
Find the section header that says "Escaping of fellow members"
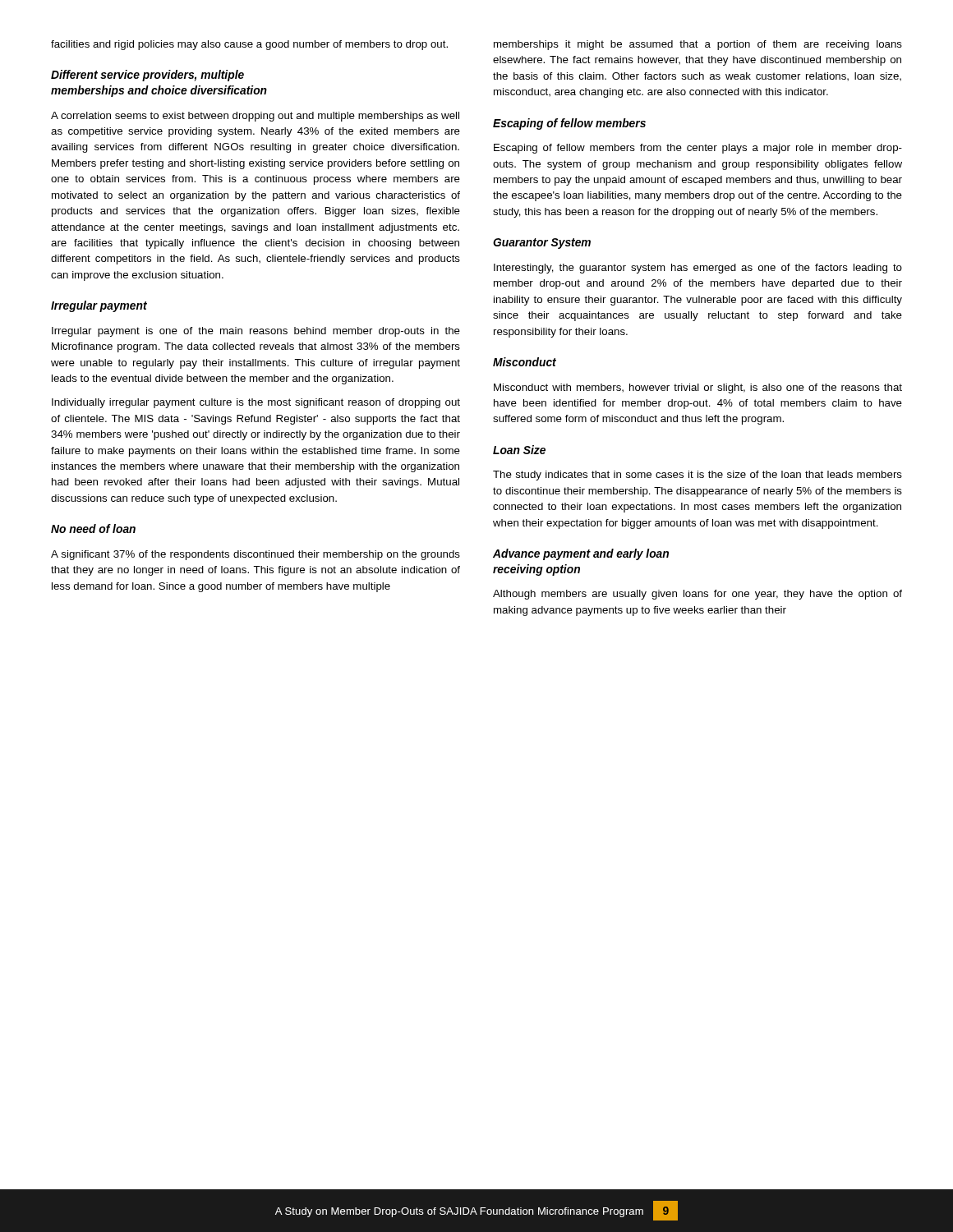pos(569,123)
